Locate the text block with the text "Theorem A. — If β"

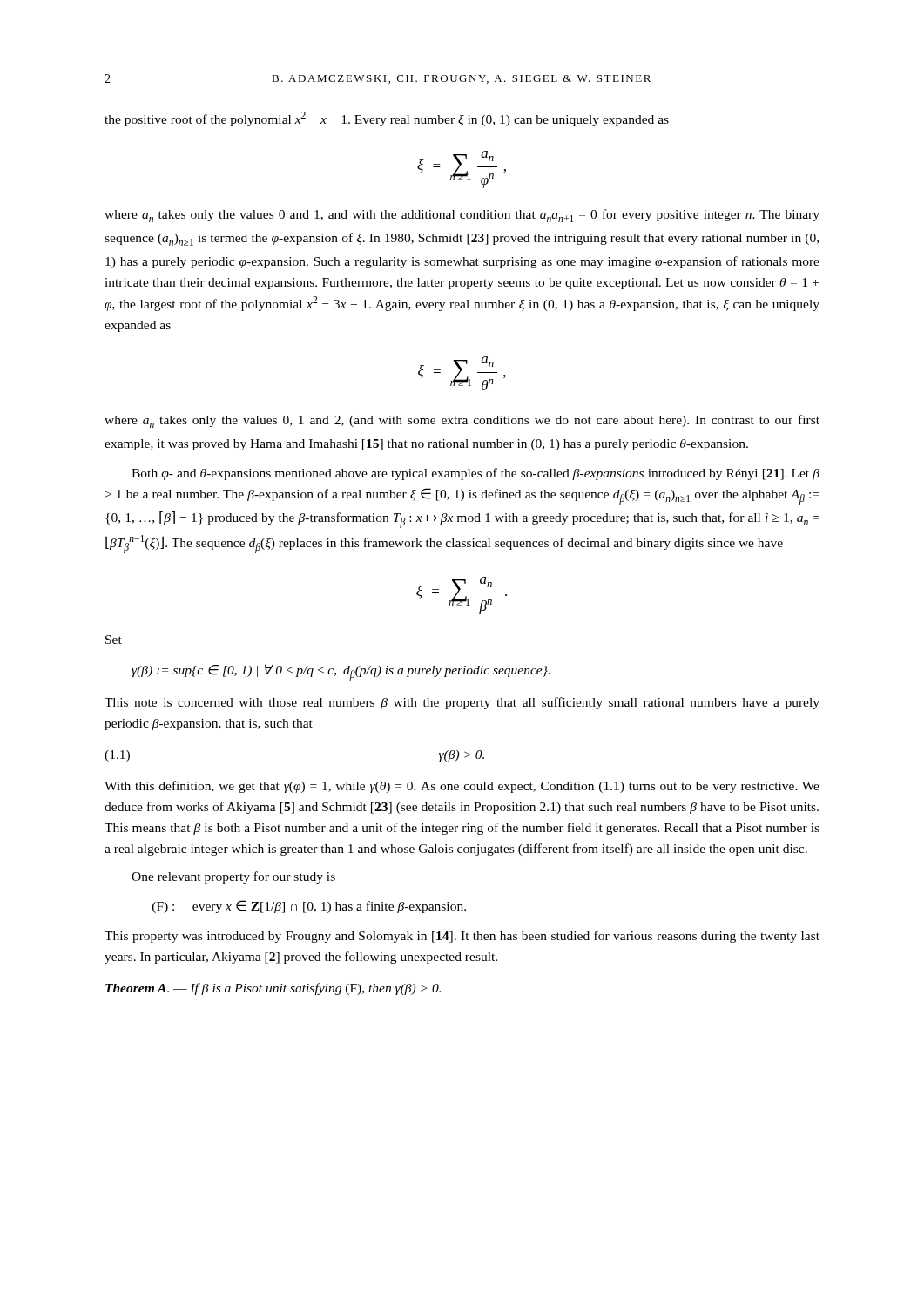click(x=273, y=988)
